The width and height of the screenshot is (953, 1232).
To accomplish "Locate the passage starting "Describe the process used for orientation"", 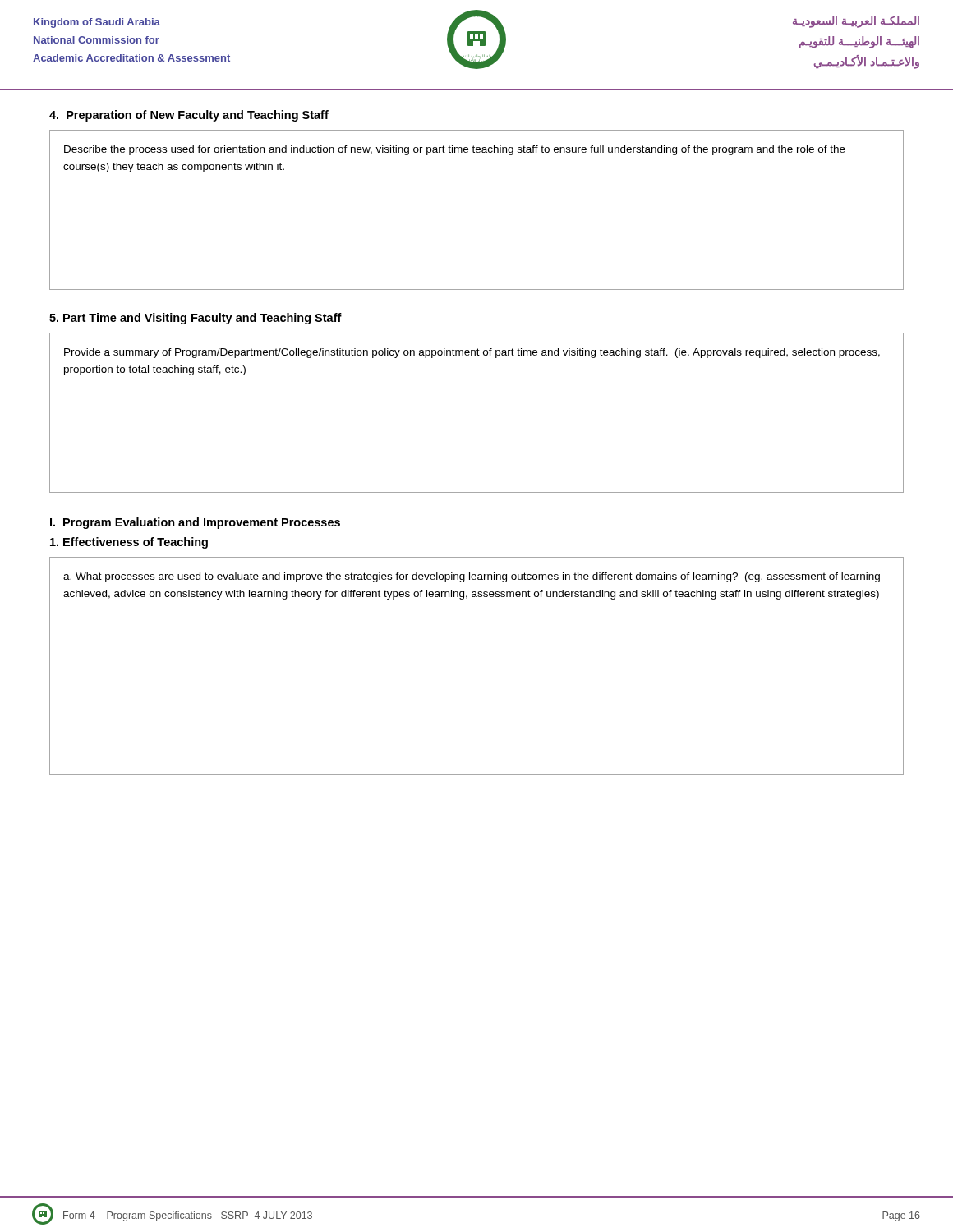I will coord(454,158).
